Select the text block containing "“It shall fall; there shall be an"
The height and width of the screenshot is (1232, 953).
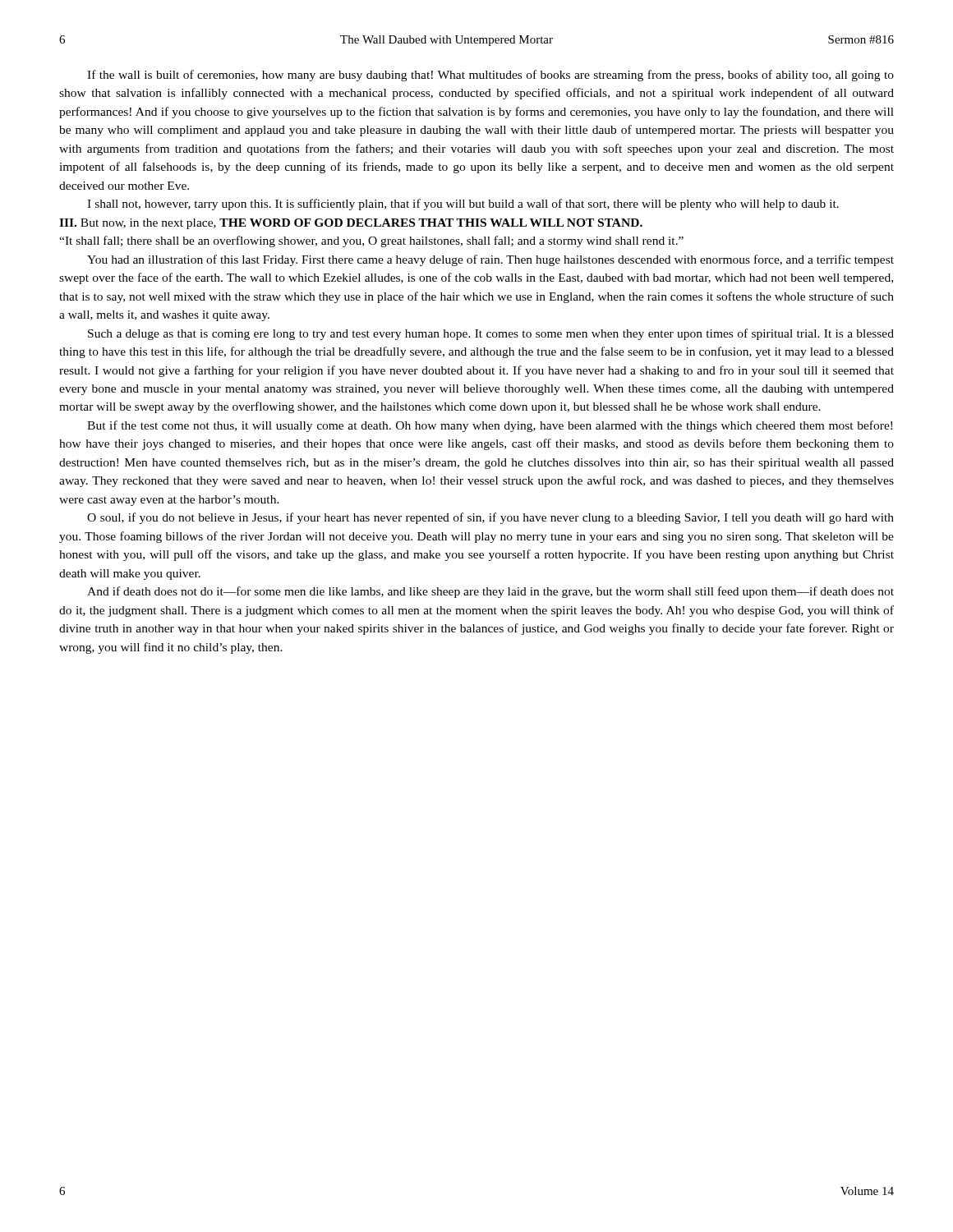coord(476,241)
